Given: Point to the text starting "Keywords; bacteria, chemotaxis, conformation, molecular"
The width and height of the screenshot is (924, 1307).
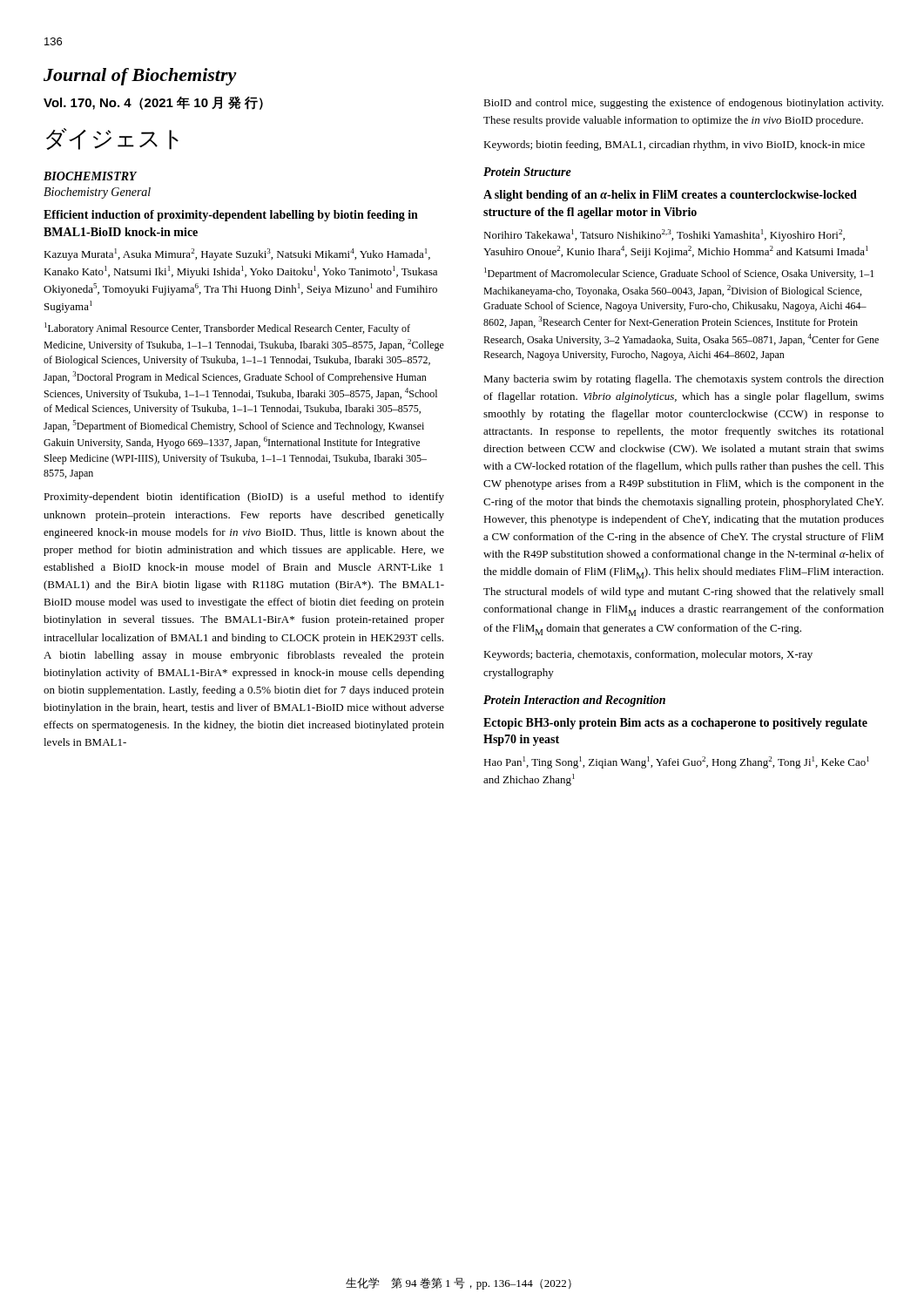Looking at the screenshot, I should 648,663.
